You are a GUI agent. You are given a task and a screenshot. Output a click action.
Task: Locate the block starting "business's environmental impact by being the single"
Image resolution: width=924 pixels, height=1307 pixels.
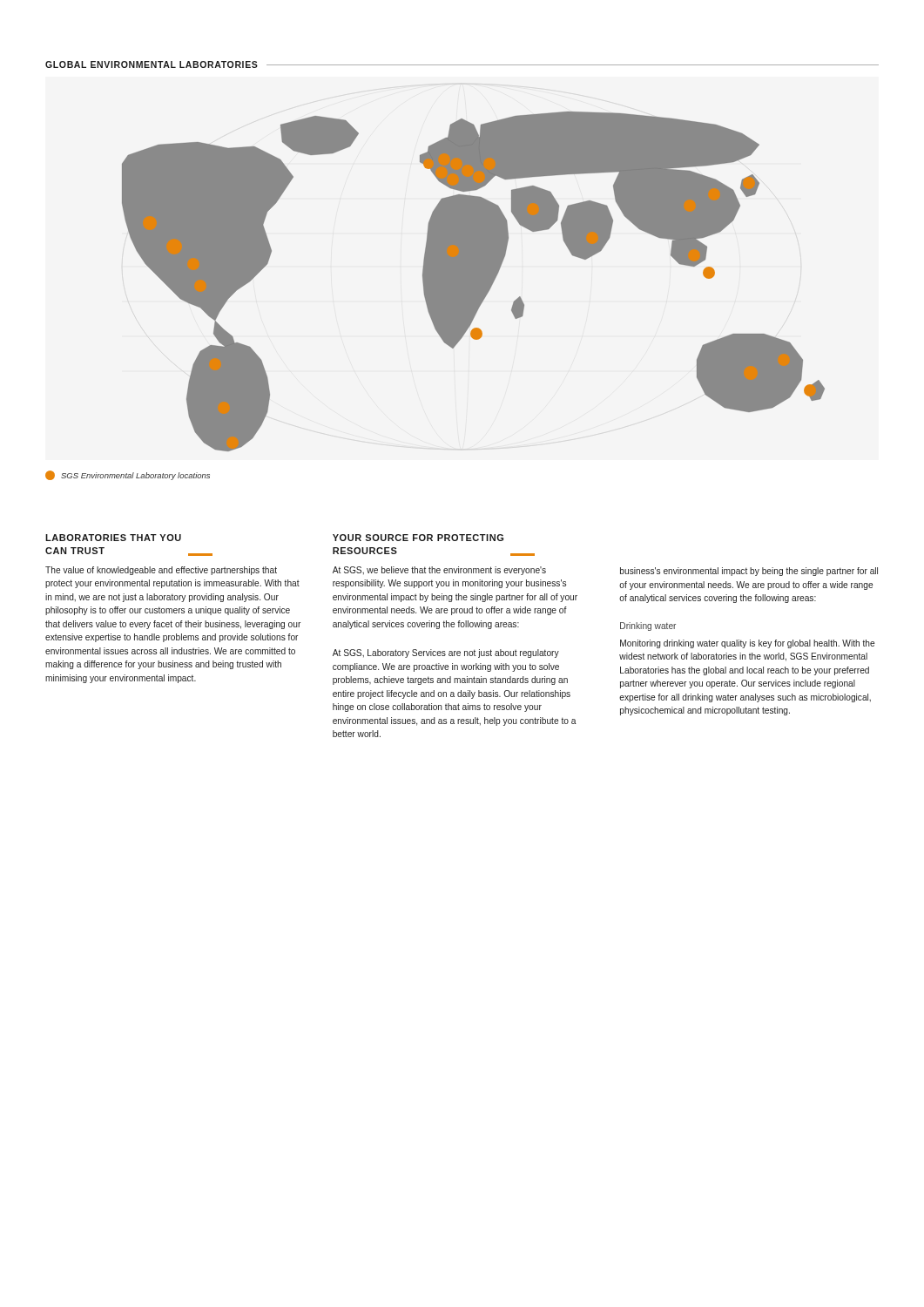(749, 585)
